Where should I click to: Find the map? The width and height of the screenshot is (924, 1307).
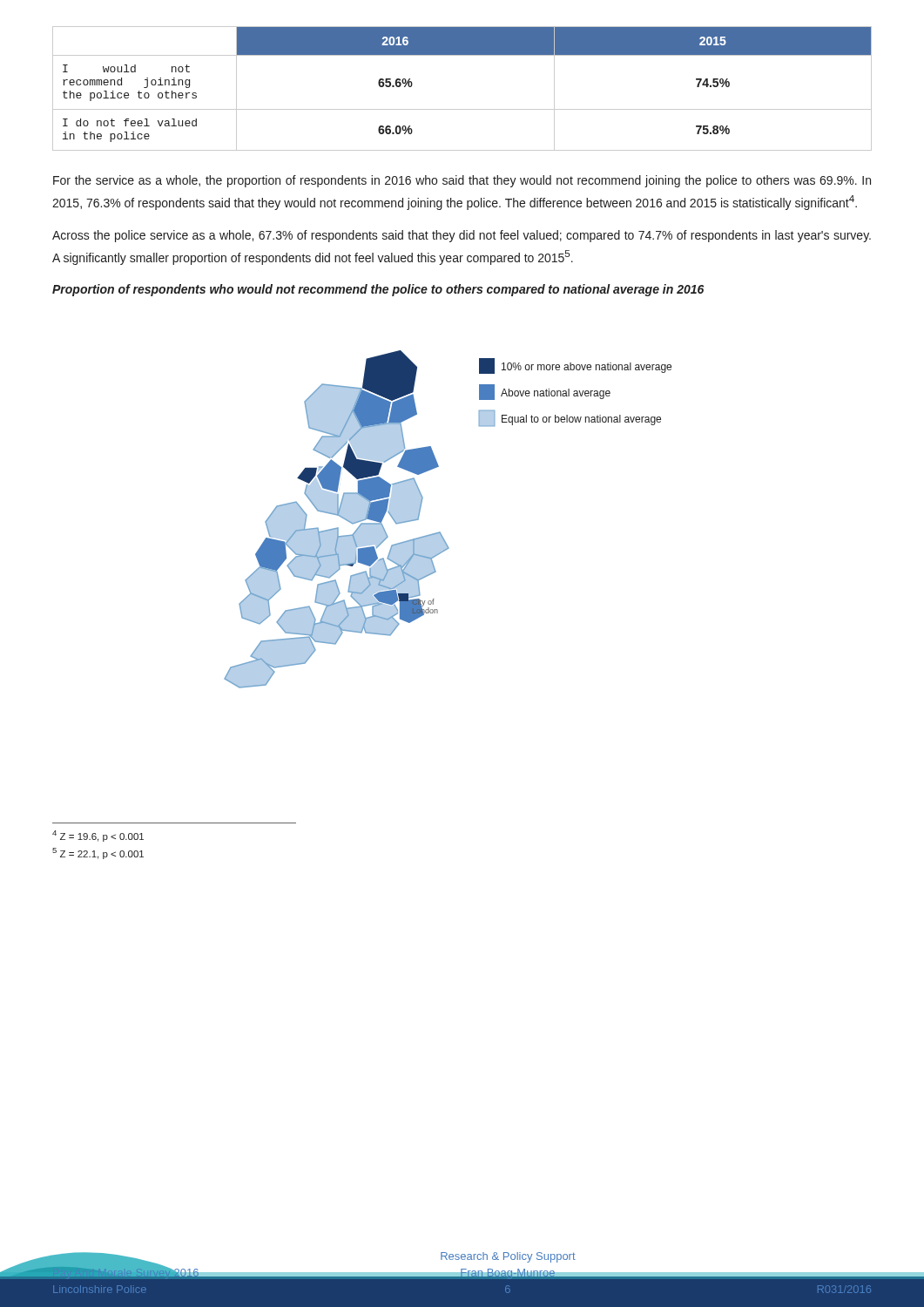point(462,560)
